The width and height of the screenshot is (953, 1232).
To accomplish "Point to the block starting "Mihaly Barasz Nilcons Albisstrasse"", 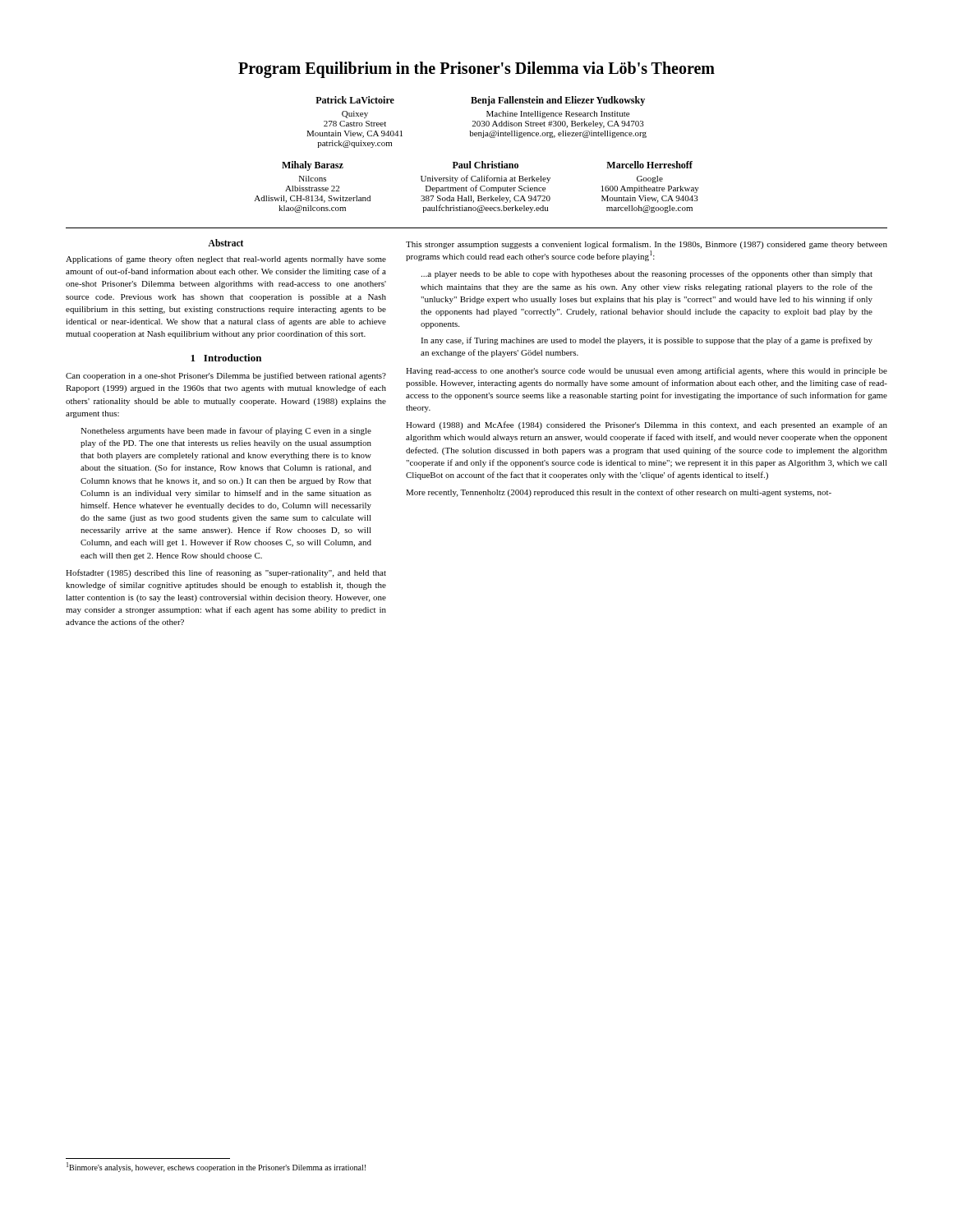I will click(312, 186).
